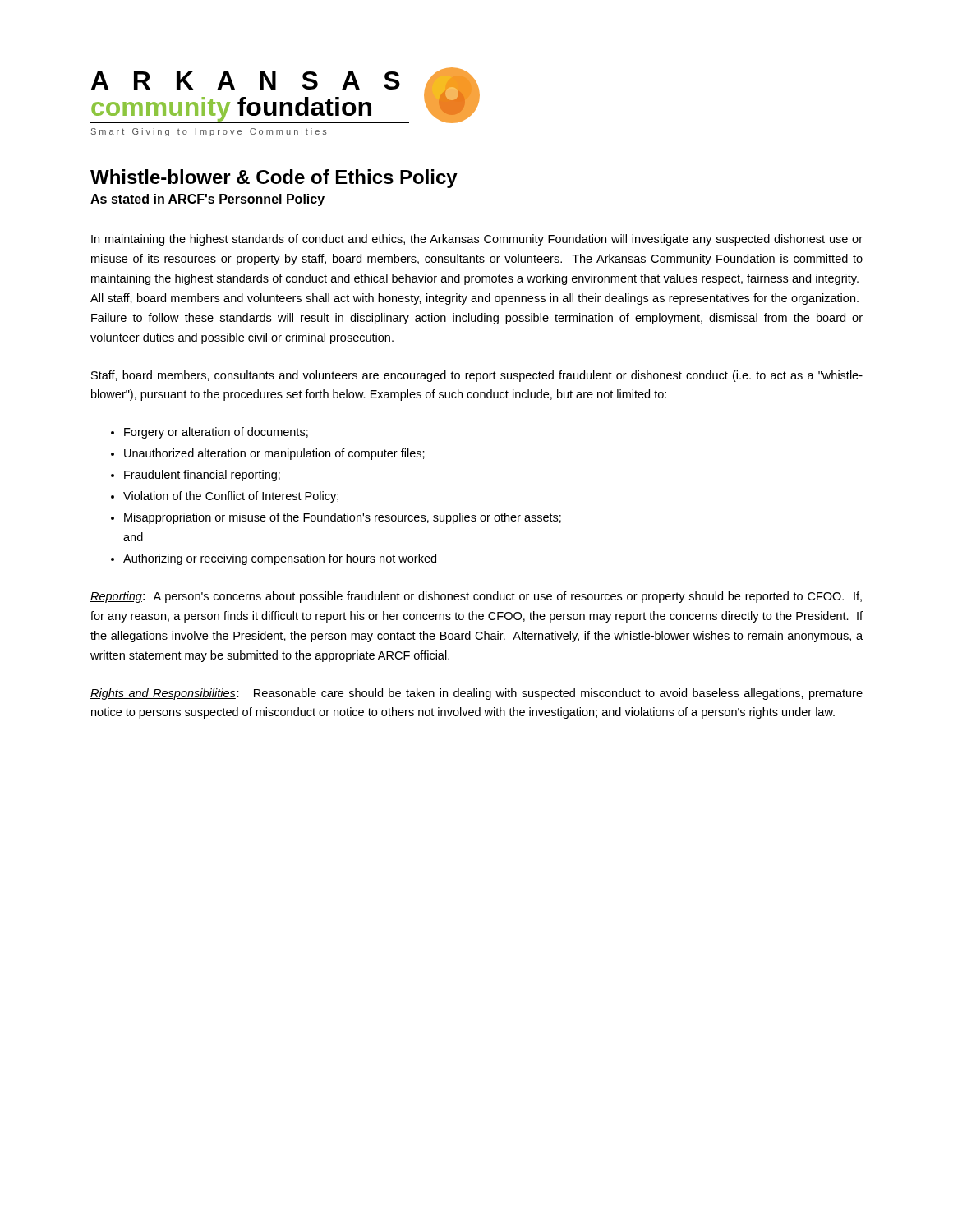Find the logo
Screen dimensions: 1232x953
click(x=476, y=101)
